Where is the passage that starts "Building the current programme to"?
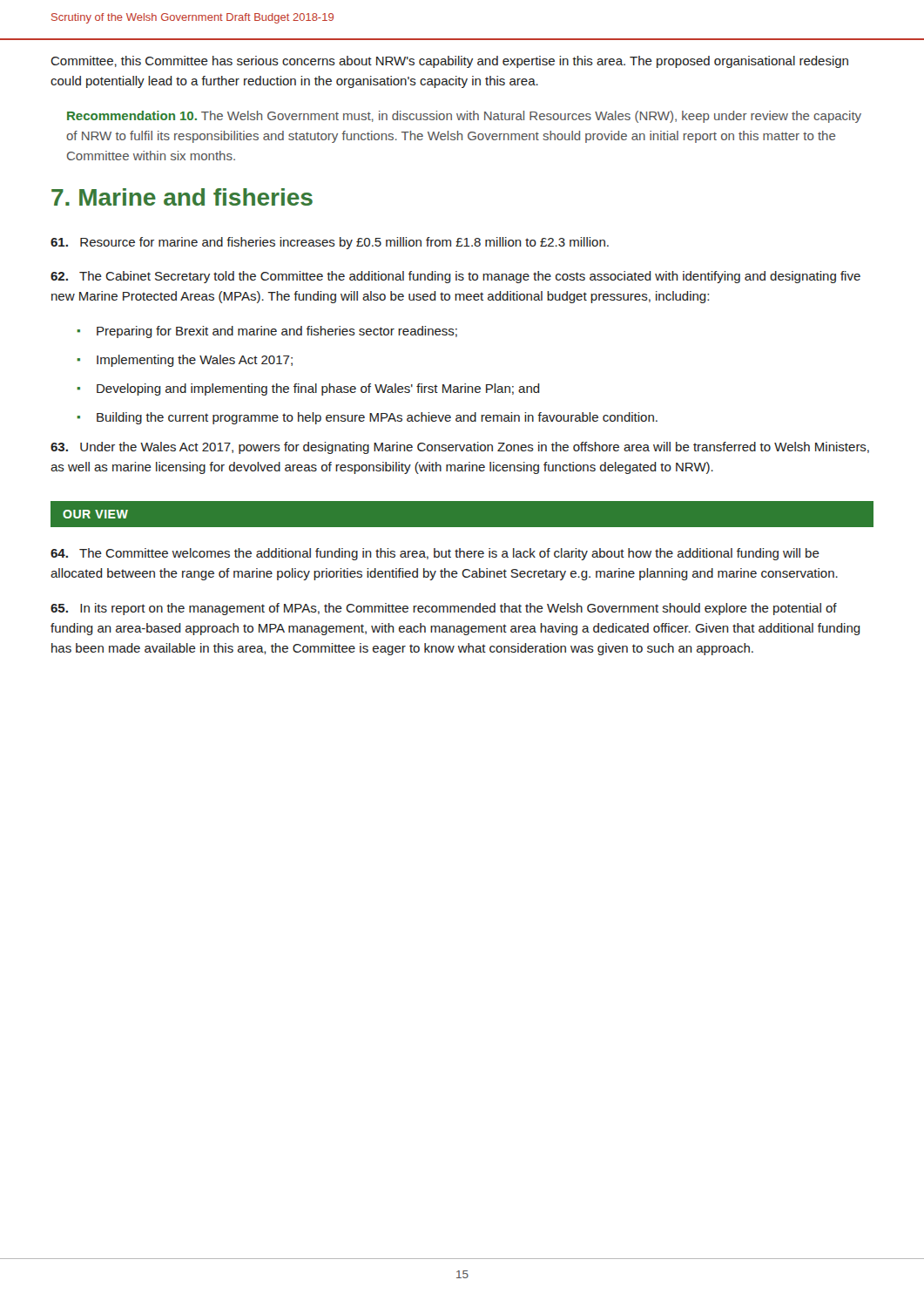This screenshot has height=1307, width=924. pyautogui.click(x=377, y=417)
